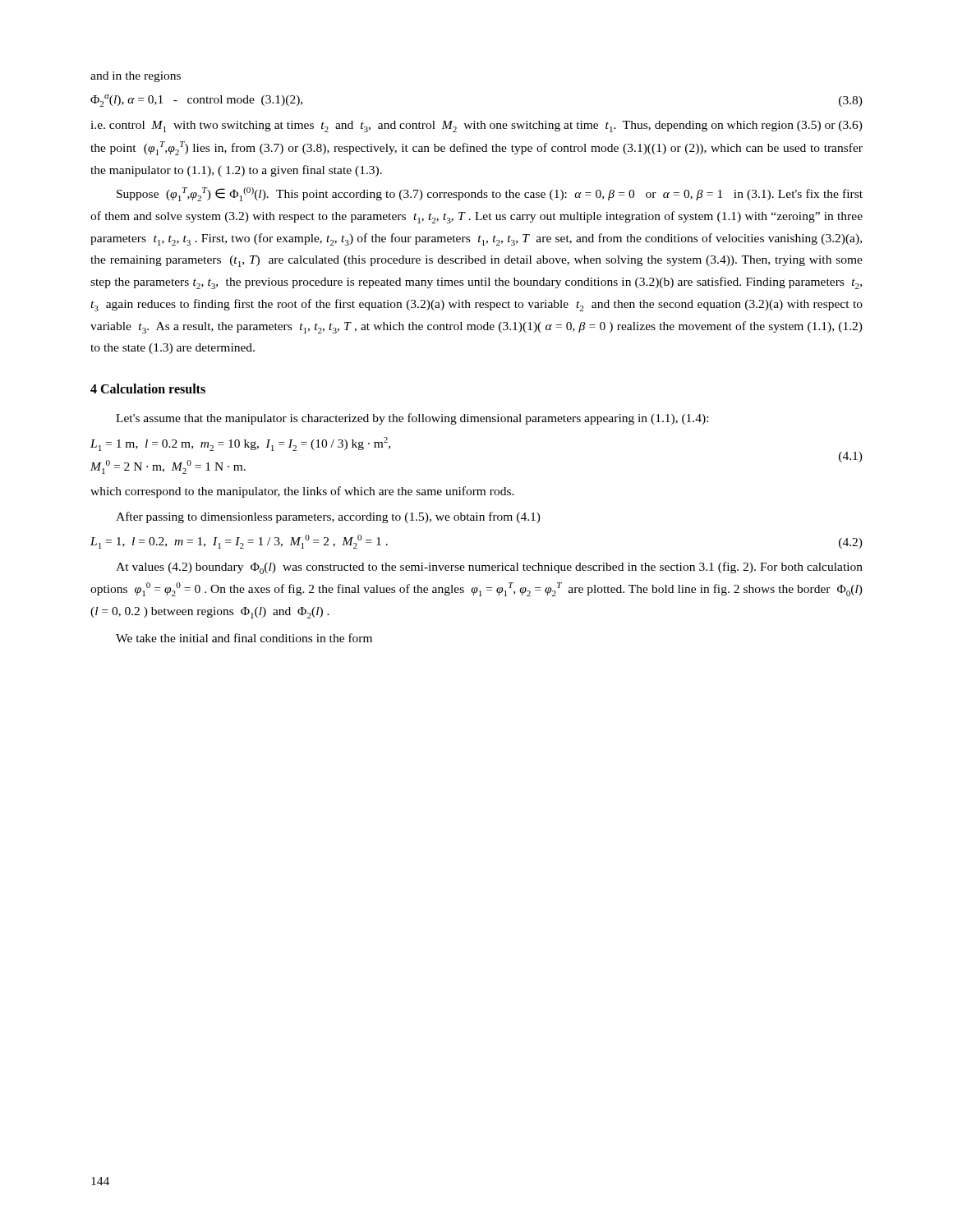Locate the region starting "At values (4.2)"
The width and height of the screenshot is (953, 1232).
click(476, 590)
